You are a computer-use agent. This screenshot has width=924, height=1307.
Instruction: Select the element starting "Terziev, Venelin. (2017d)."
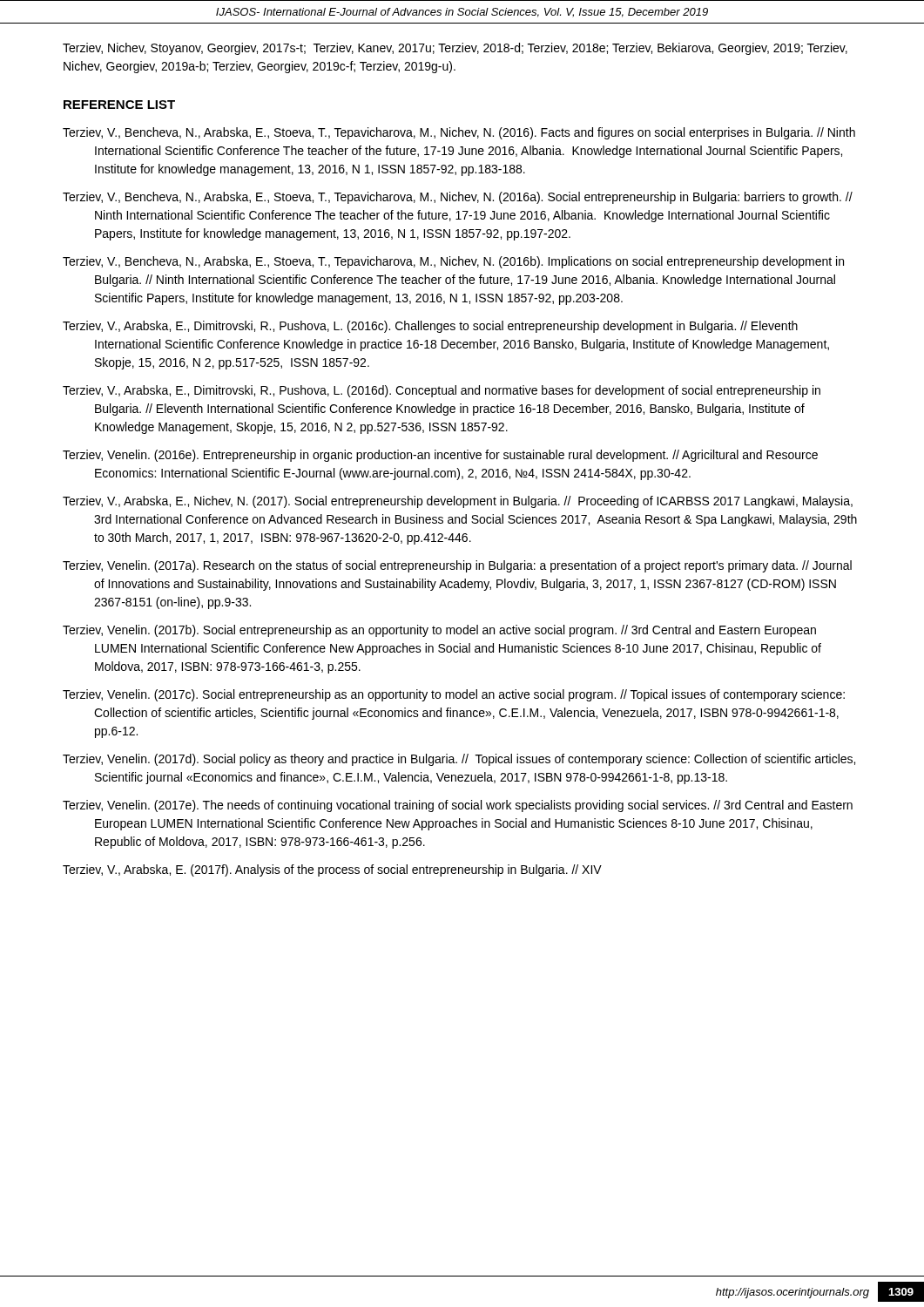click(460, 768)
